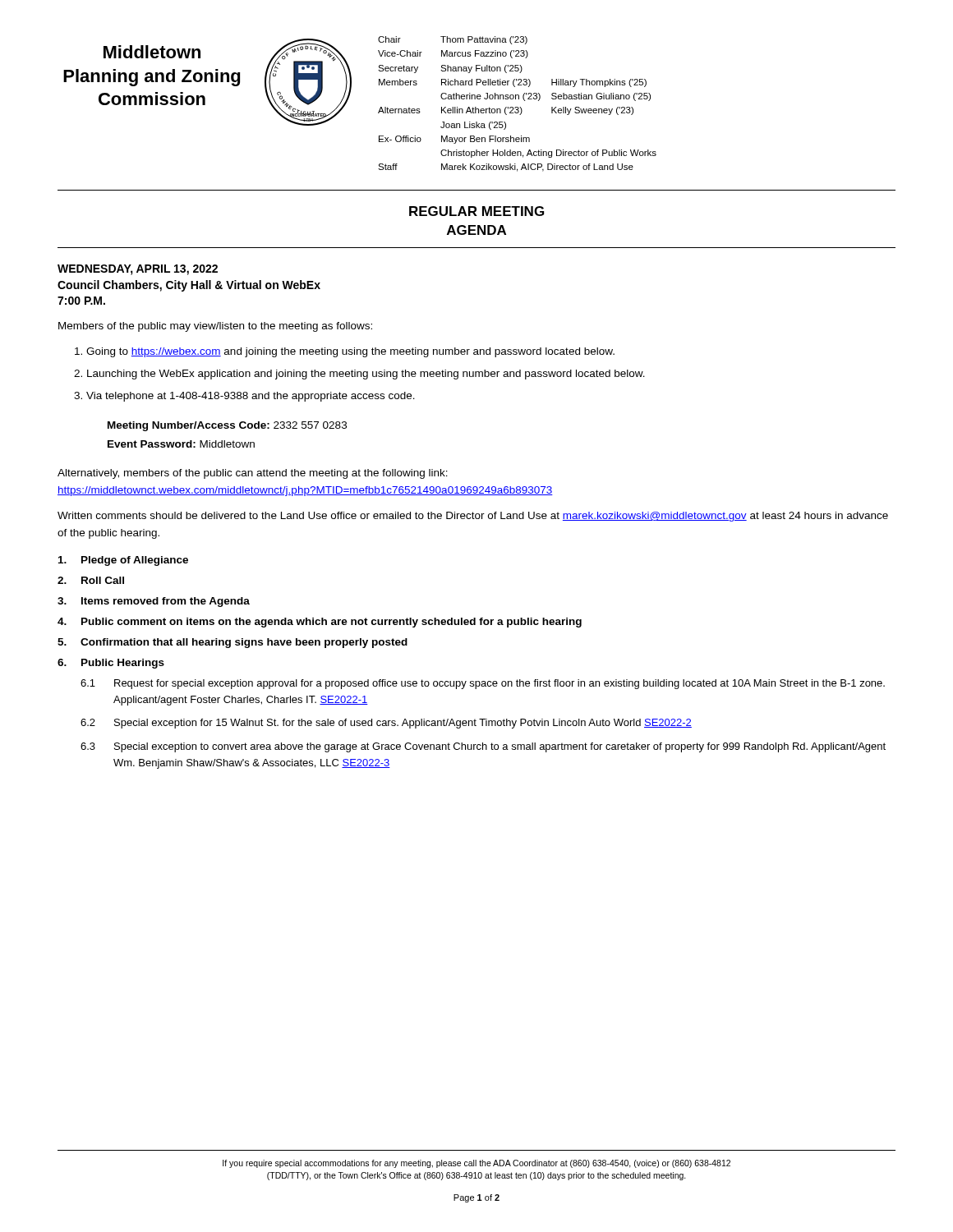Find the text block containing "Members of the public may view/listen to"
The width and height of the screenshot is (953, 1232).
click(x=215, y=325)
